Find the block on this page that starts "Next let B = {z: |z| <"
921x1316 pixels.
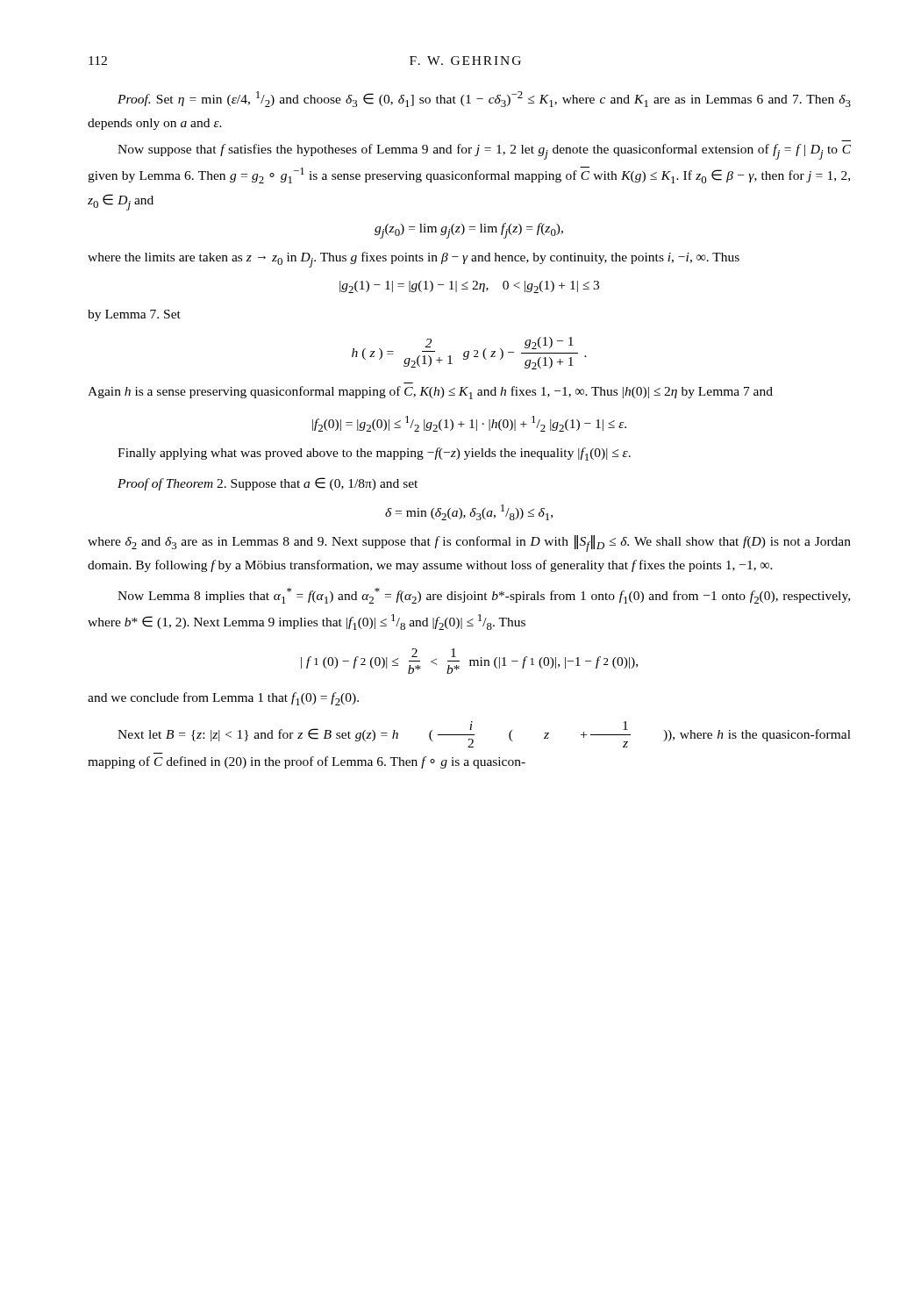click(469, 745)
